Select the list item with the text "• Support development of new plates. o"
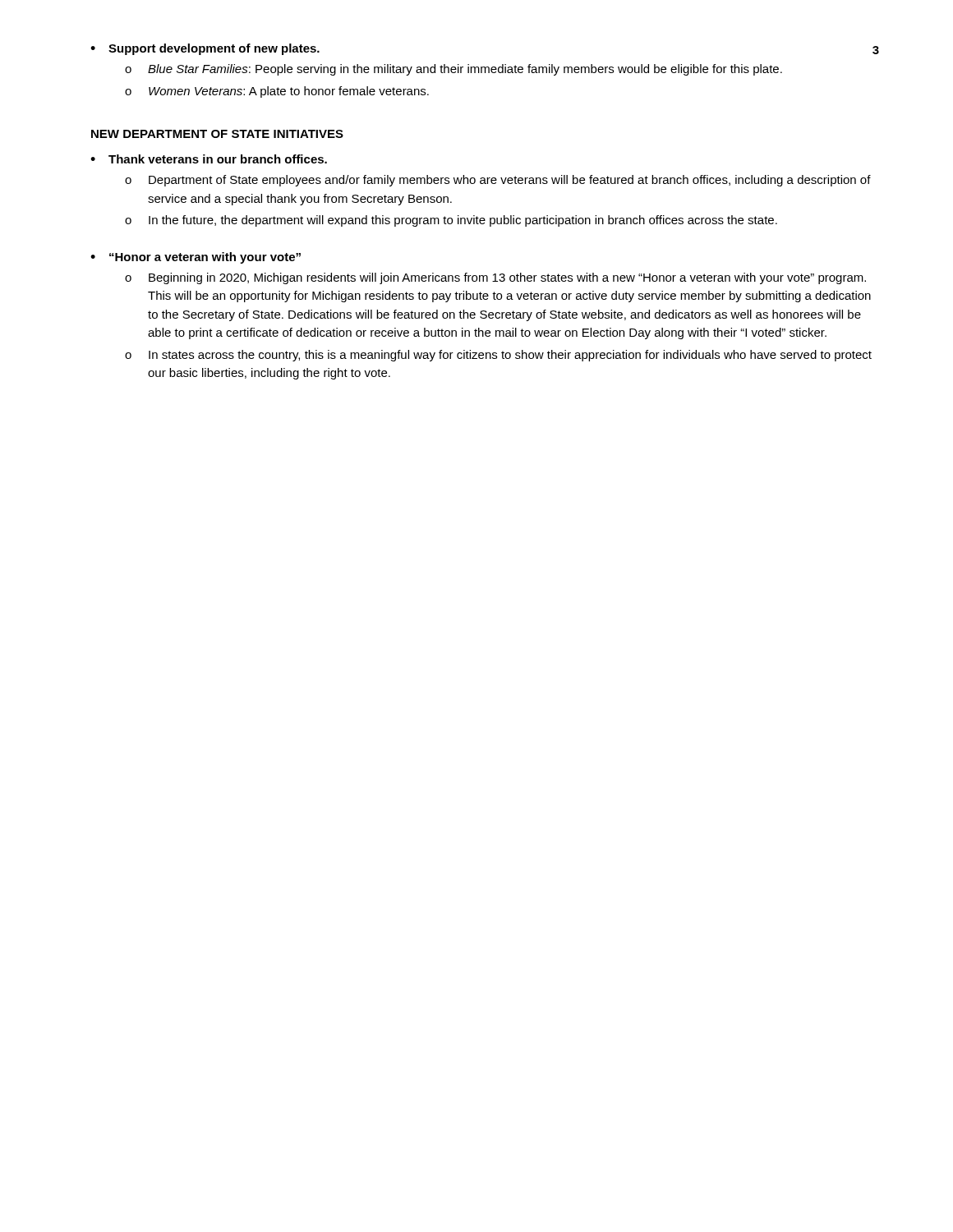This screenshot has width=953, height=1232. 485,71
